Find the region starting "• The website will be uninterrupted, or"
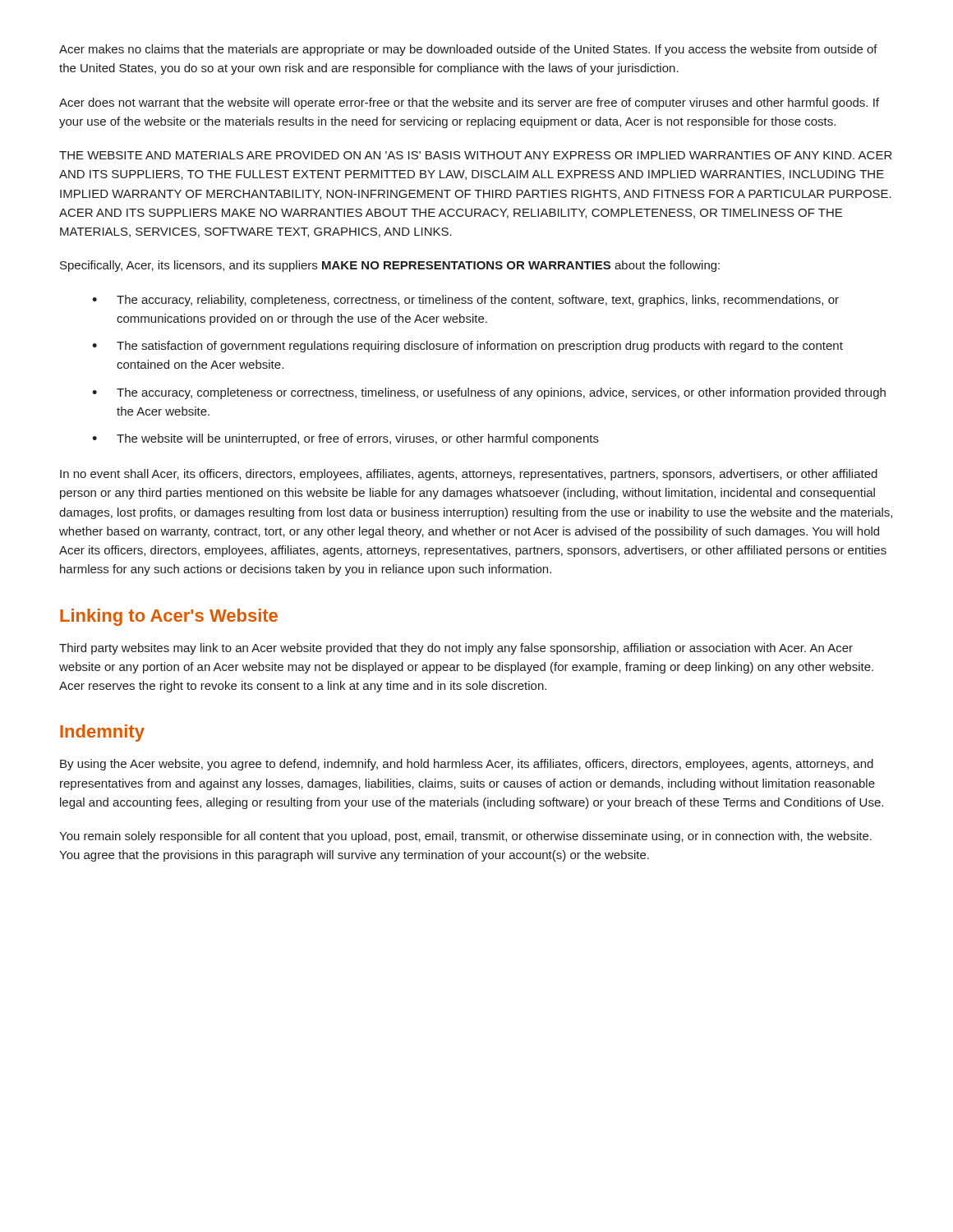Image resolution: width=953 pixels, height=1232 pixels. click(x=493, y=439)
